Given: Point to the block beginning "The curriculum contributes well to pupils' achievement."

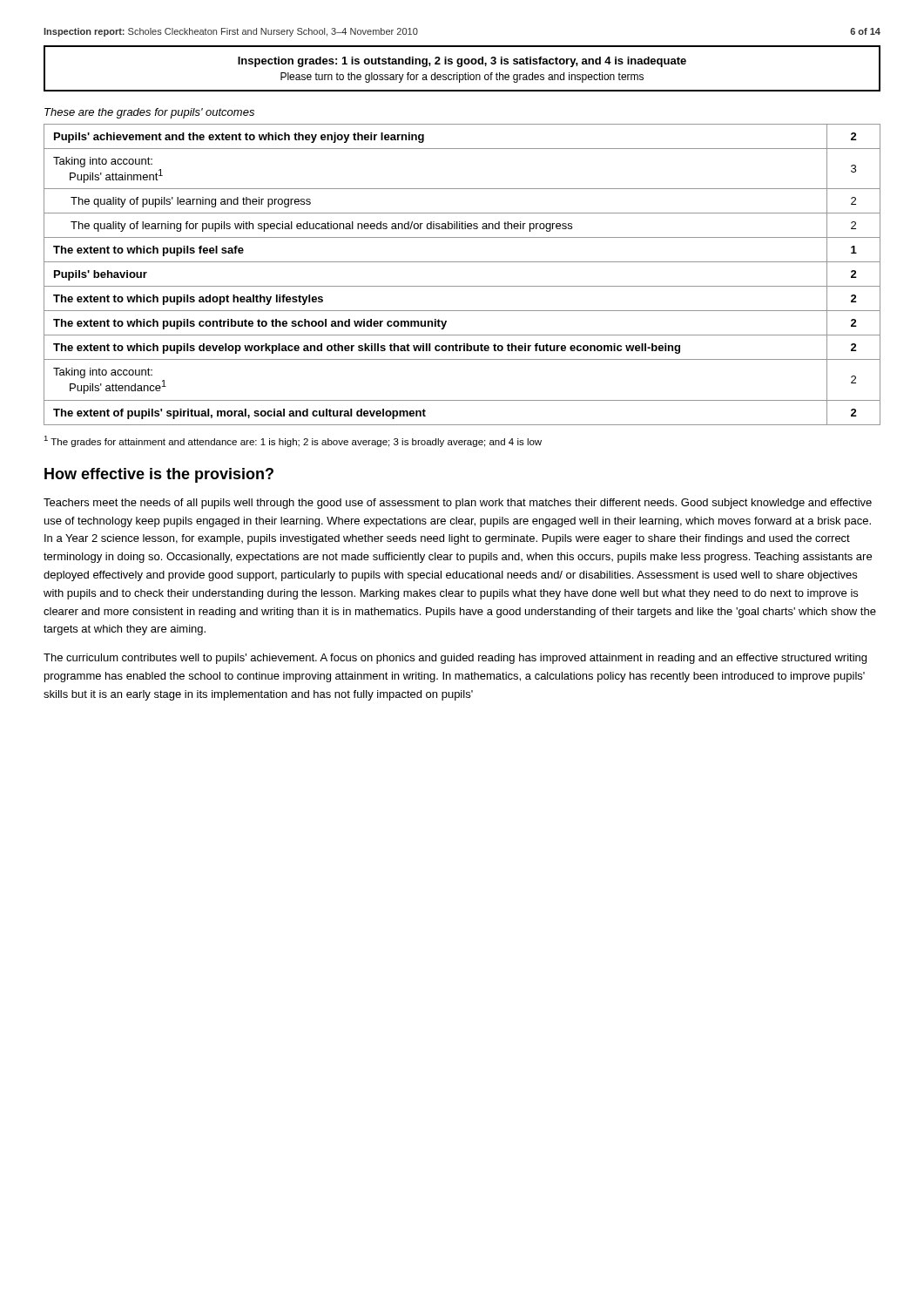Looking at the screenshot, I should [x=455, y=676].
